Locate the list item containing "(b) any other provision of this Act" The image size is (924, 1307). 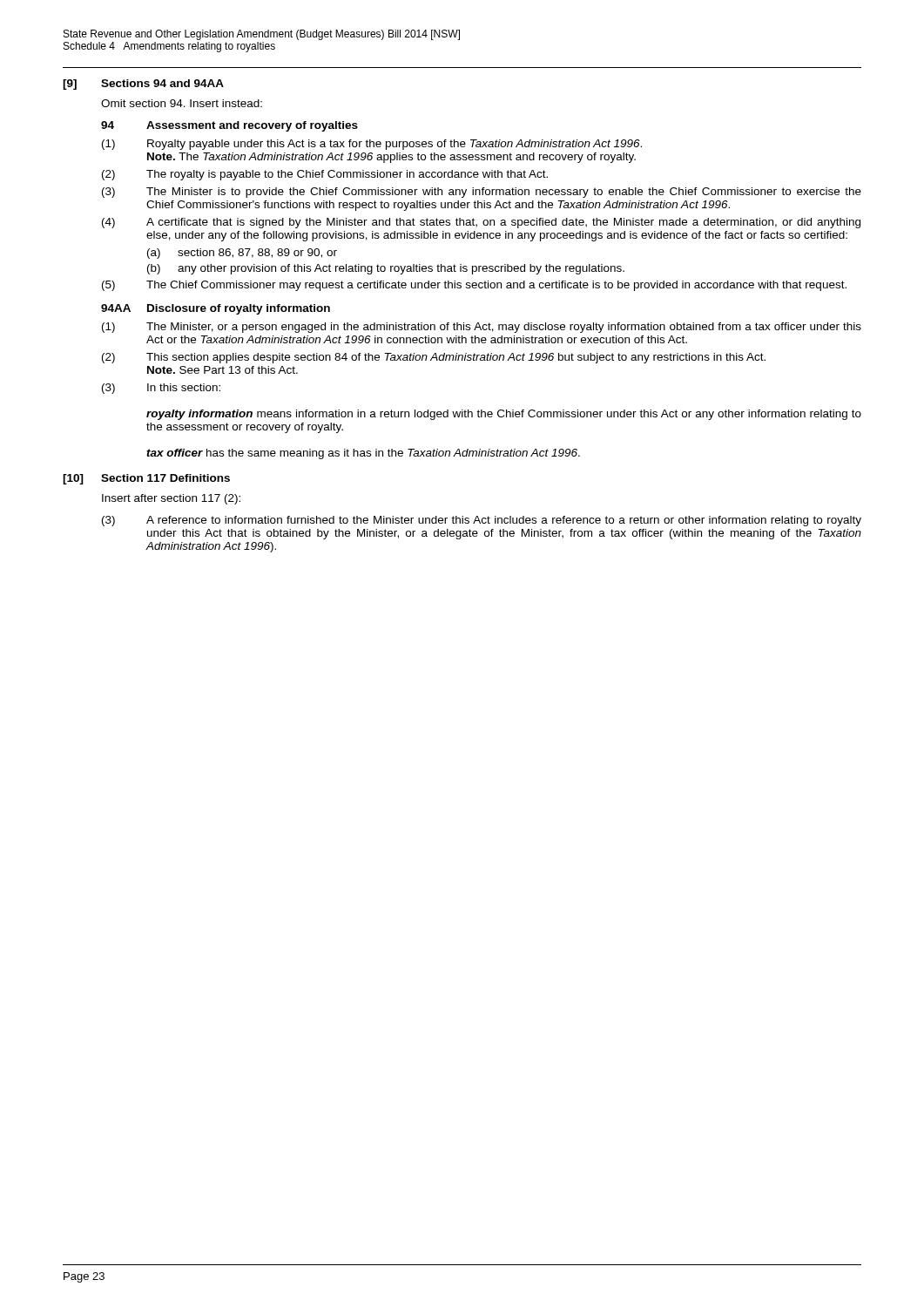tap(504, 268)
